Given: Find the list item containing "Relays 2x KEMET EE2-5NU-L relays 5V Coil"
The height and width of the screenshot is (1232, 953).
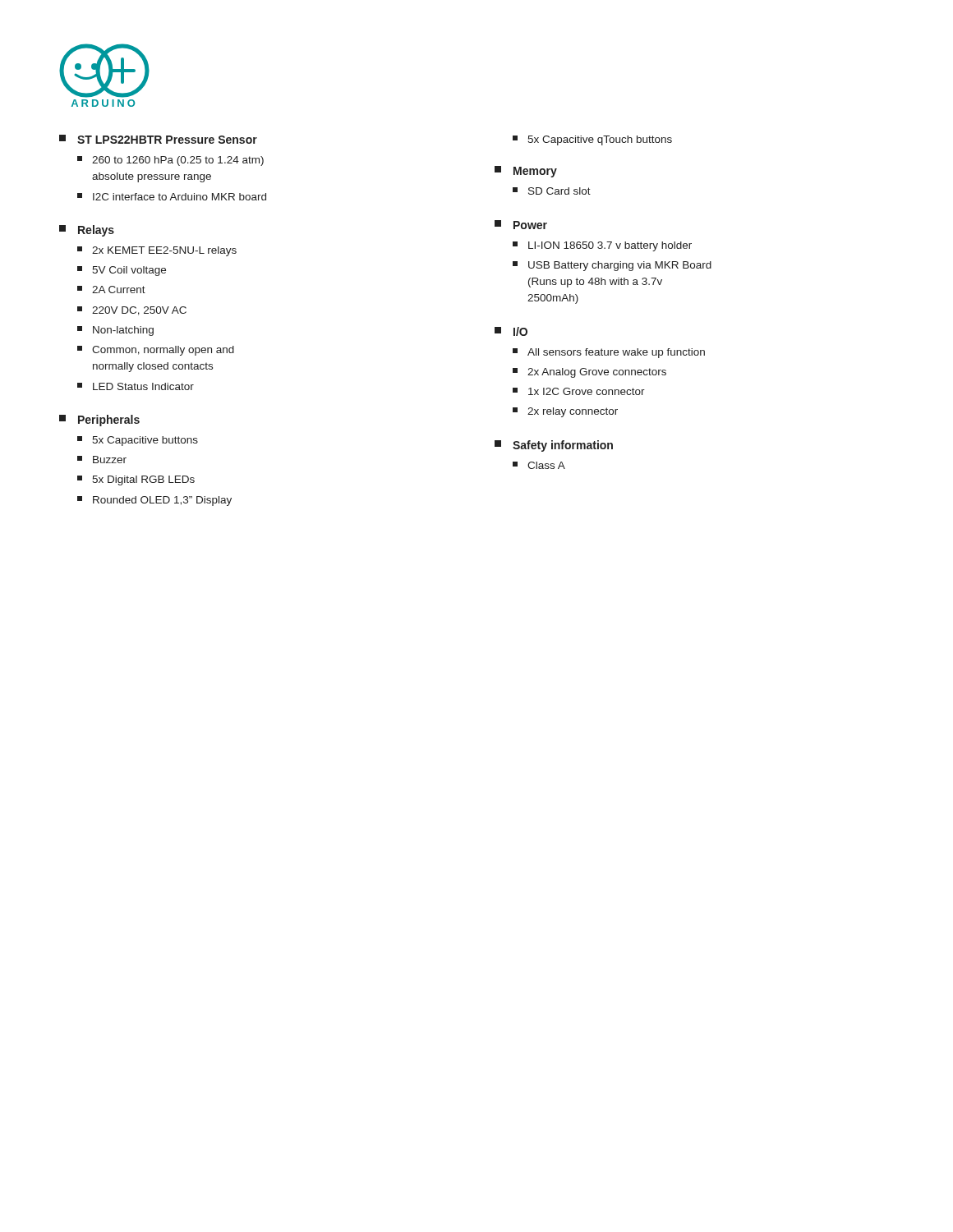Looking at the screenshot, I should 87,231.
